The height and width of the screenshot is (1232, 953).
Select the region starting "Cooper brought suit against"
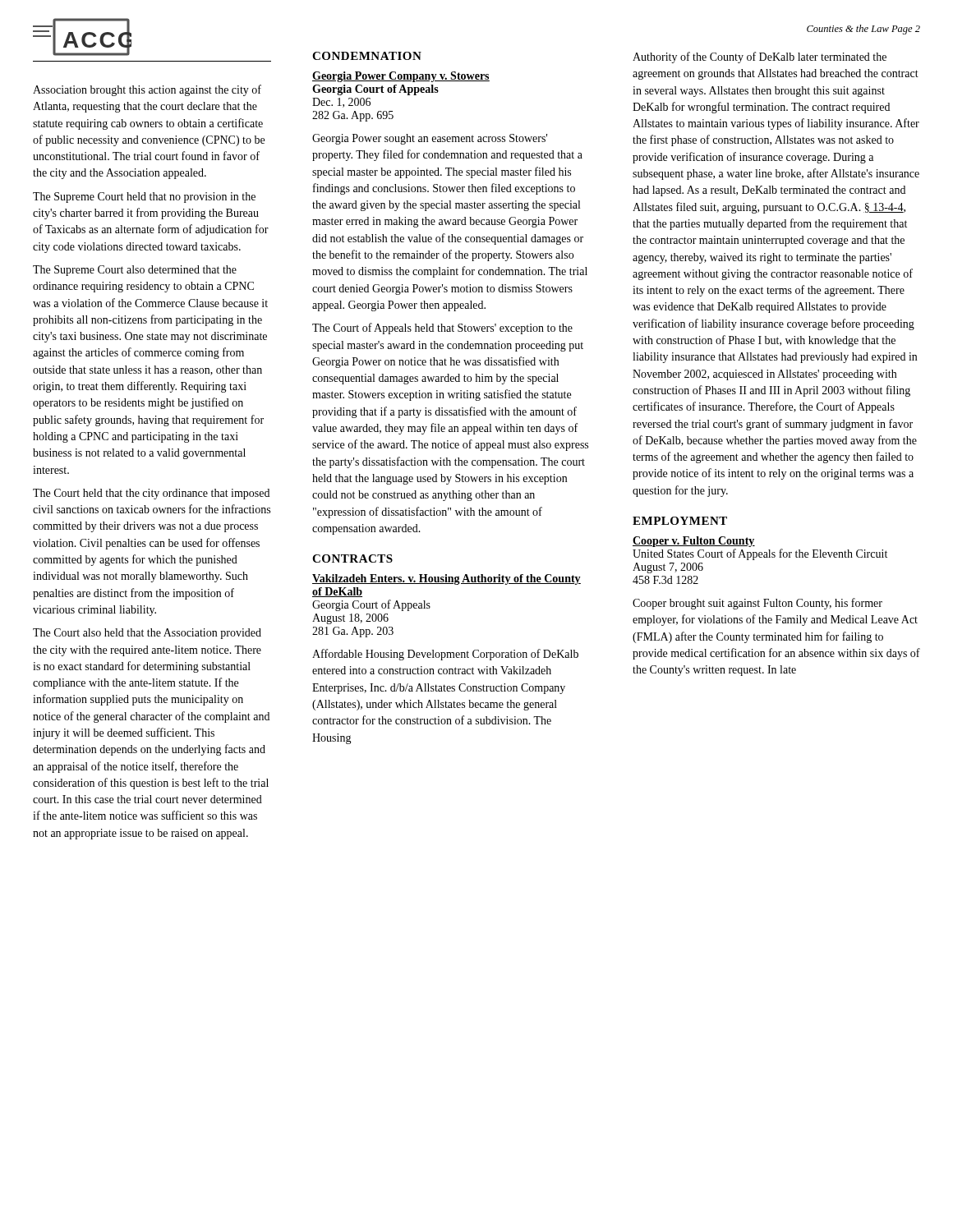pyautogui.click(x=776, y=637)
